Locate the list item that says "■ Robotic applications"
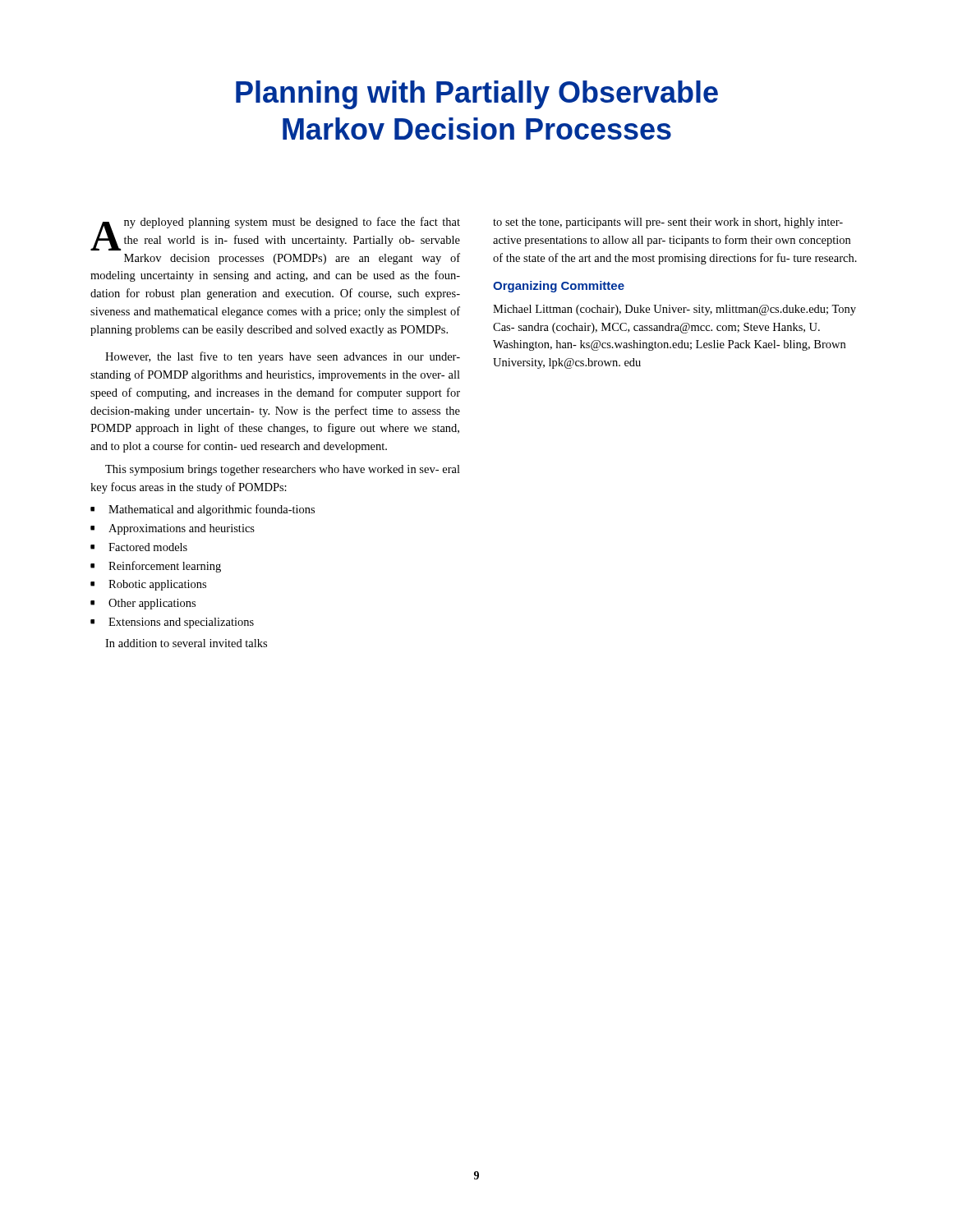This screenshot has height=1232, width=953. click(149, 584)
